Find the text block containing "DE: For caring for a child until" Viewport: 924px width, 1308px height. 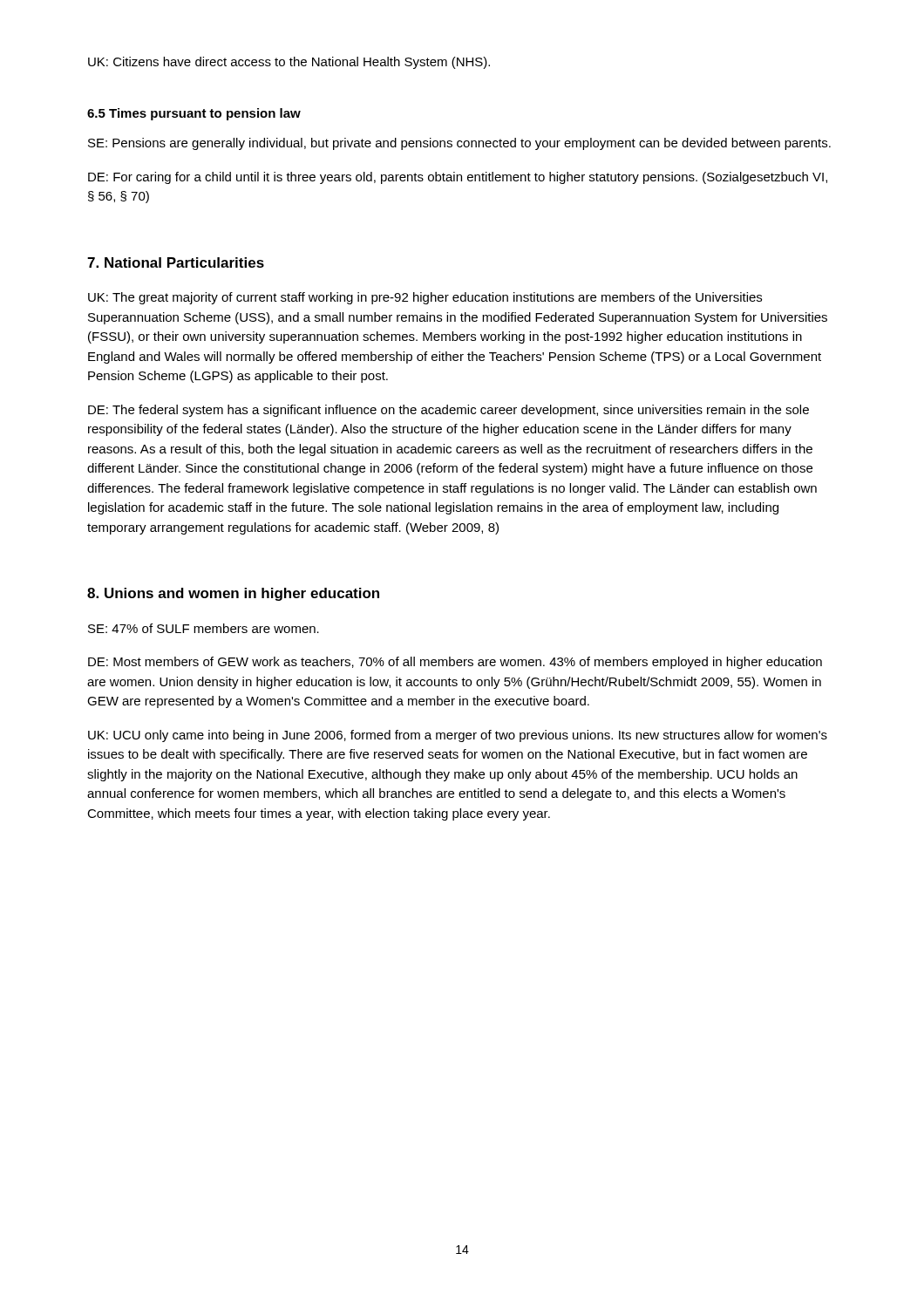click(462, 187)
